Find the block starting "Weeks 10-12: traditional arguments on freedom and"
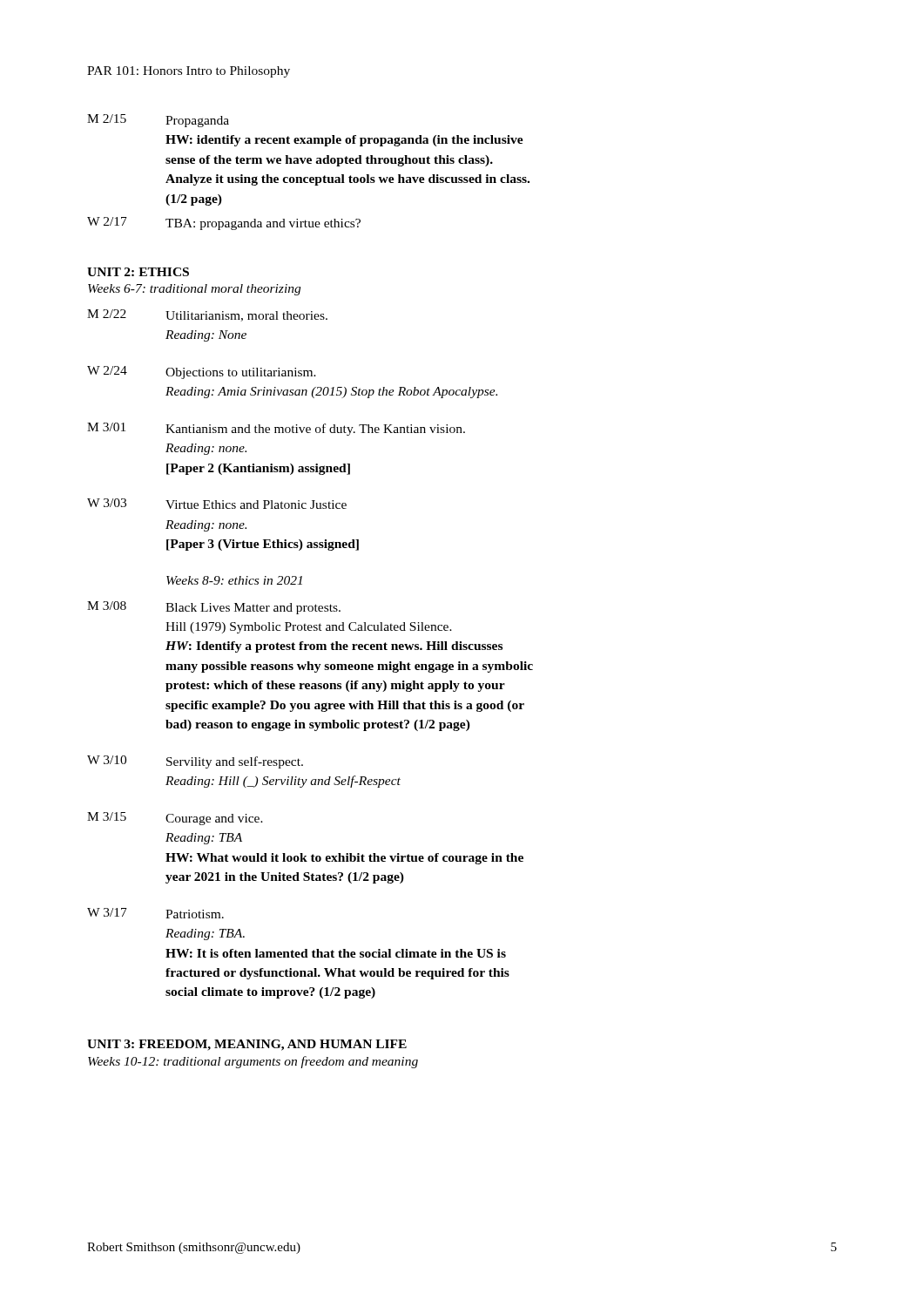Image resolution: width=924 pixels, height=1307 pixels. click(x=253, y=1061)
